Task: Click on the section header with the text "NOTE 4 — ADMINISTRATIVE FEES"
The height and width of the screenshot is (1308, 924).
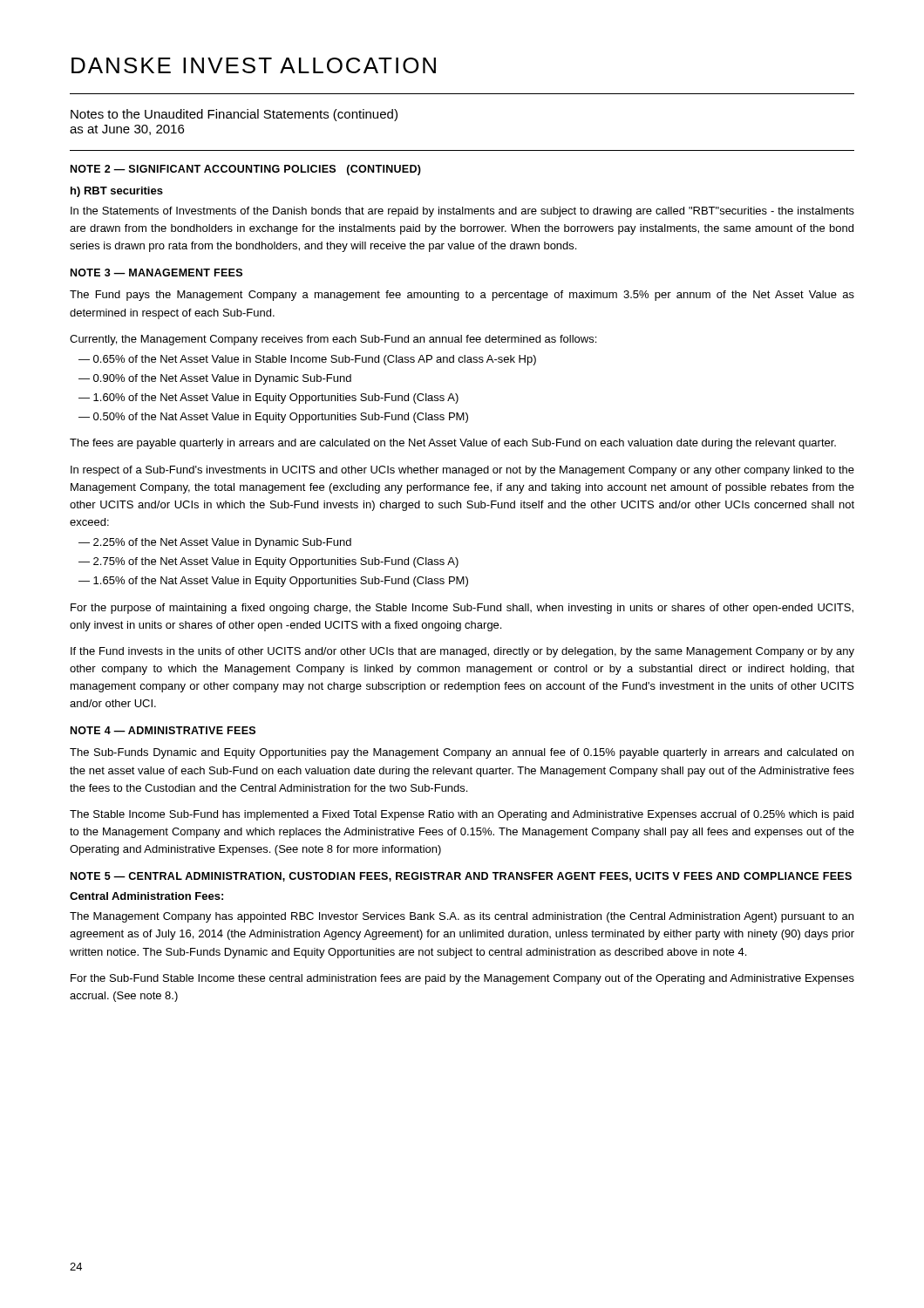Action: pos(163,731)
